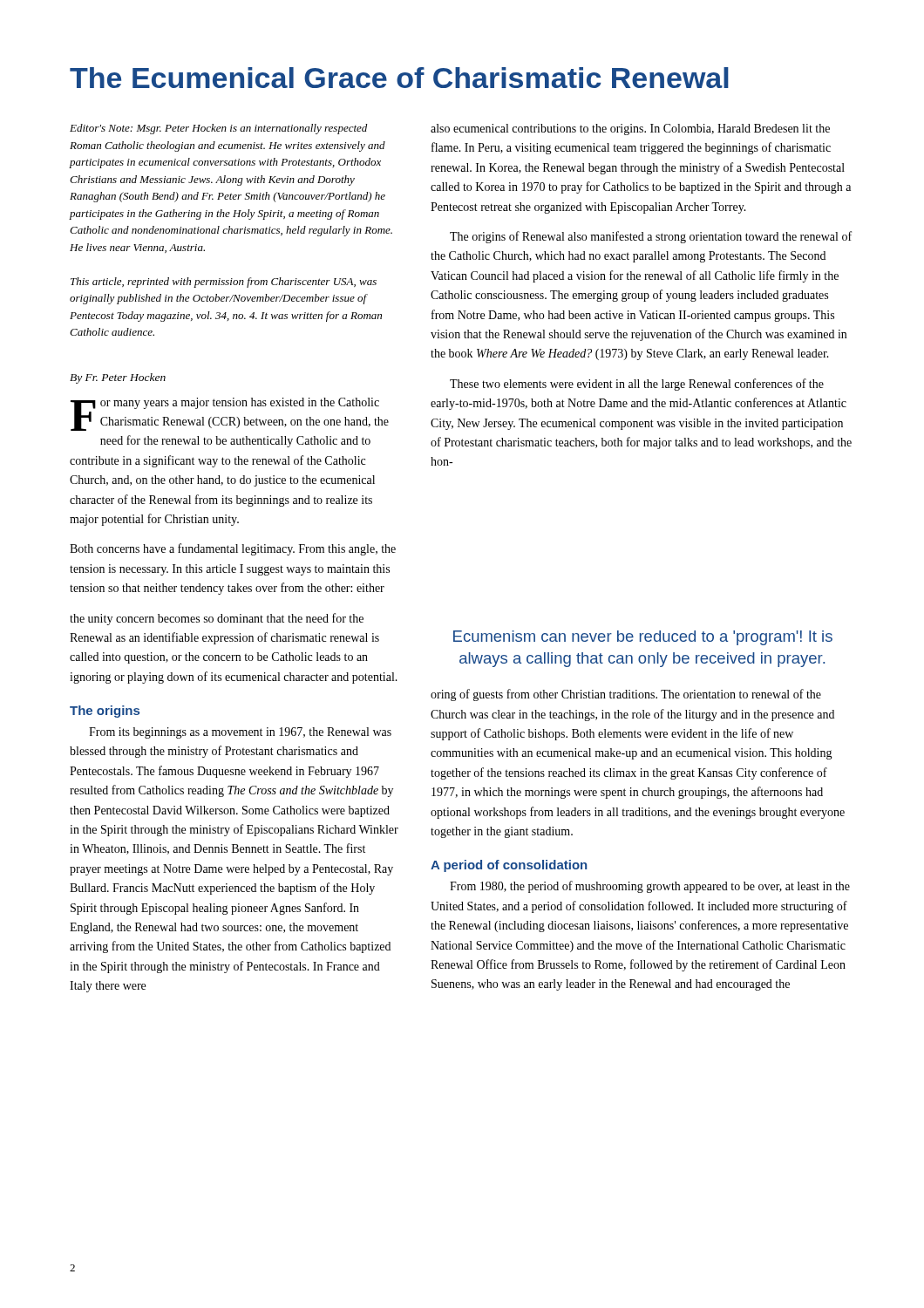Where is the passage that starts "Ecumenism can never be"?

coord(642,647)
